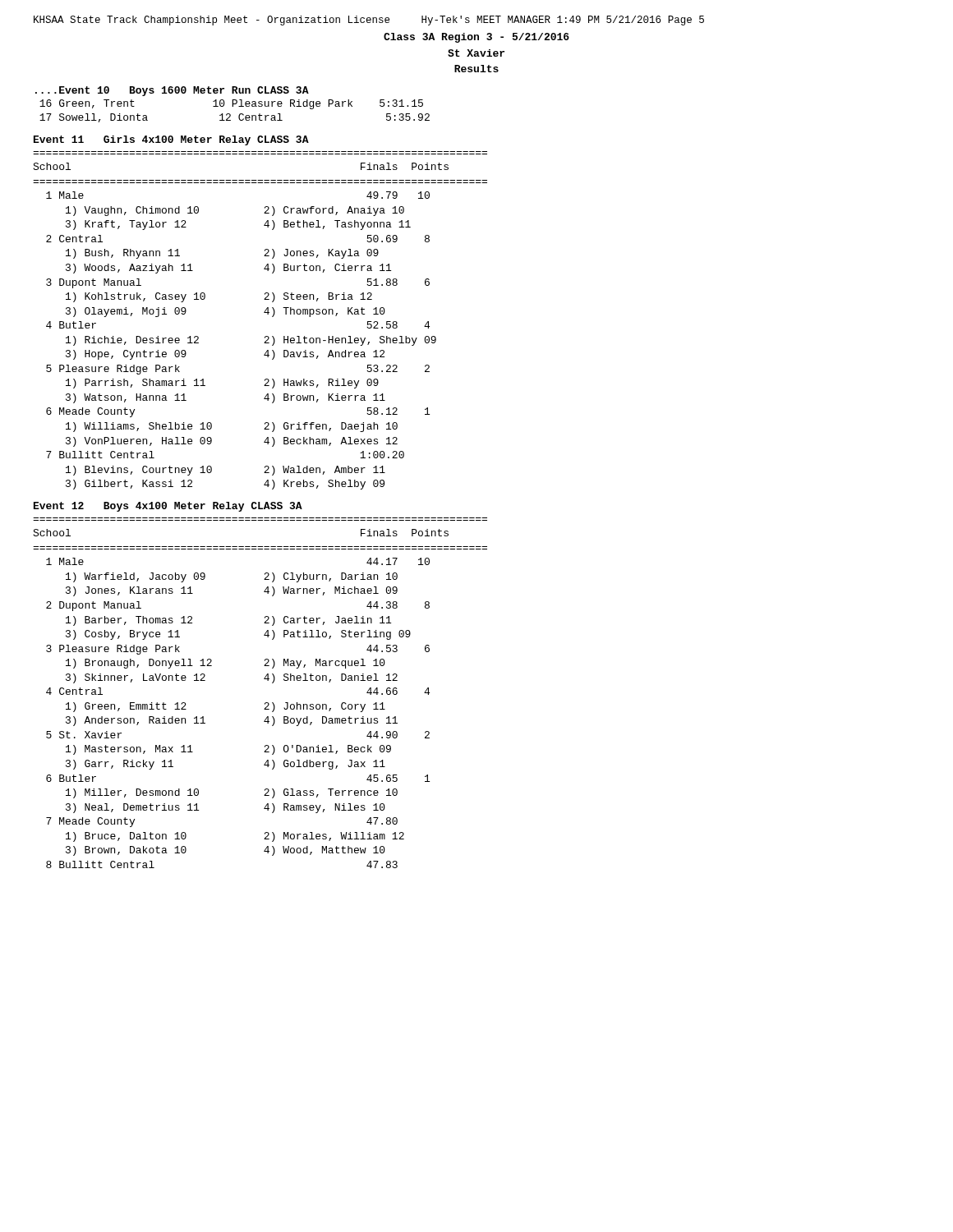Image resolution: width=953 pixels, height=1232 pixels.
Task: Locate the section header that reads "....Event 10 Boys 1600 Meter Run CLASS"
Action: click(171, 90)
